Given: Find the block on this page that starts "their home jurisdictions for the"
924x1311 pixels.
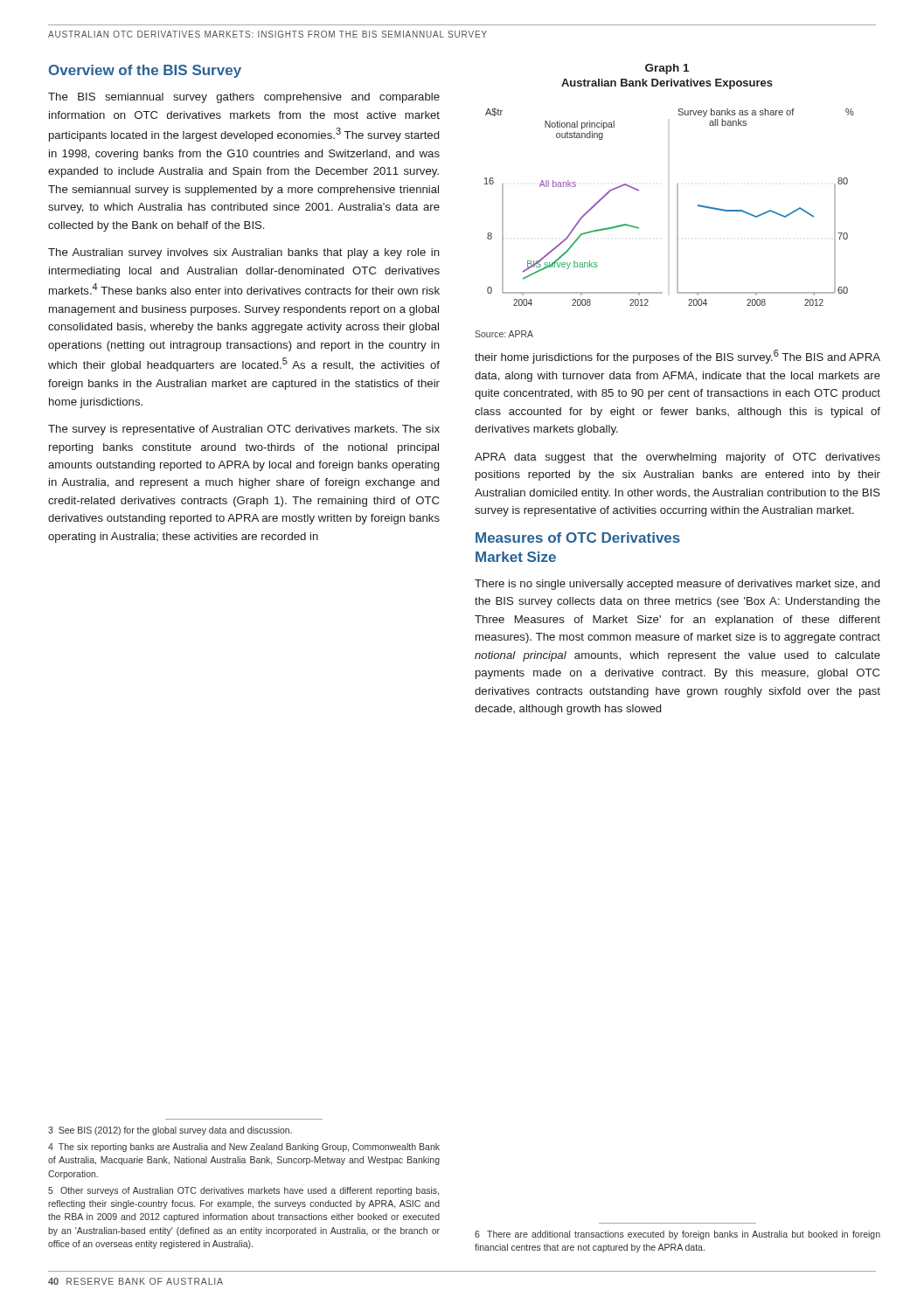Looking at the screenshot, I should [677, 392].
